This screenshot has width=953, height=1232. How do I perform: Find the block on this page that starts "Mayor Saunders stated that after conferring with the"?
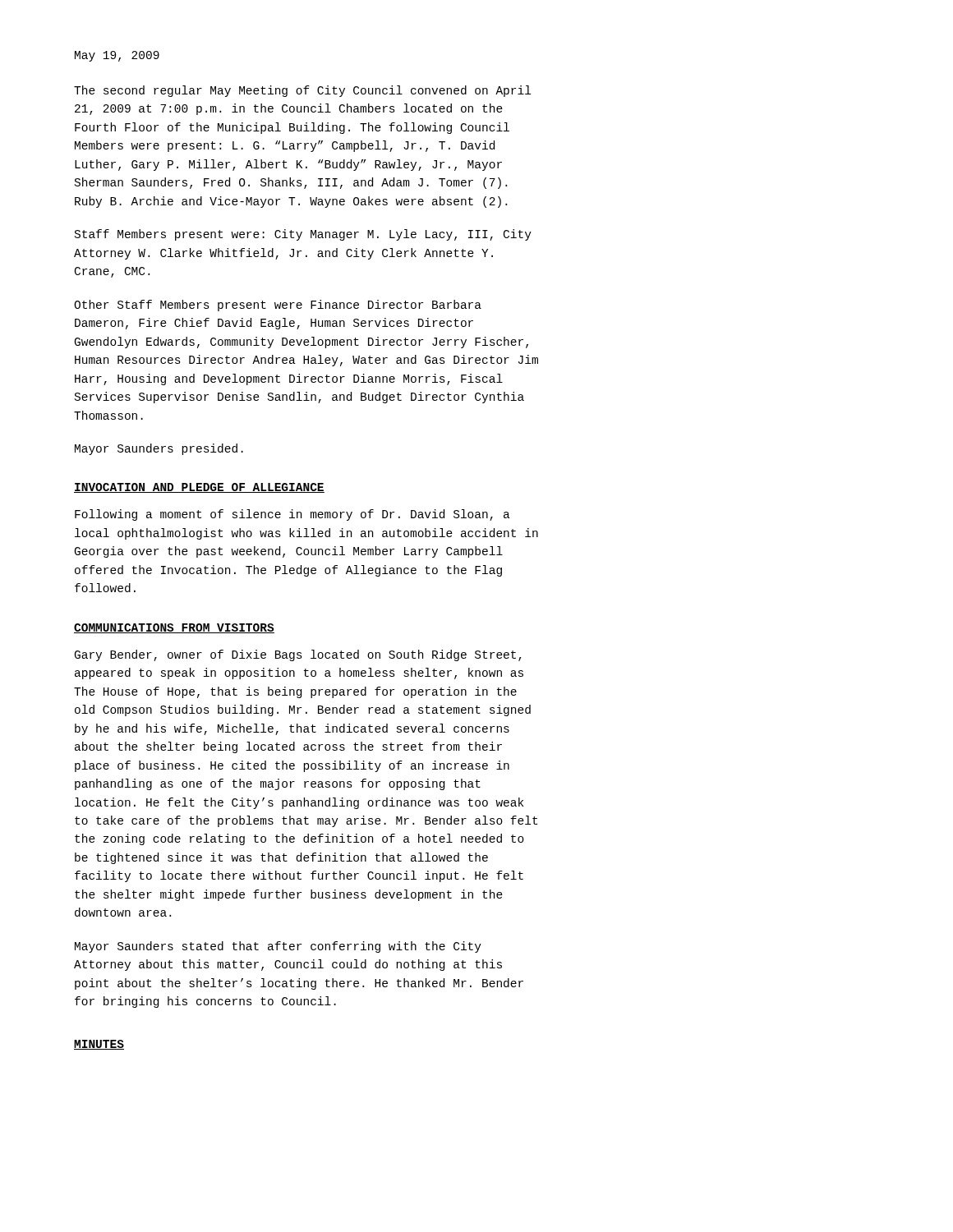tap(299, 975)
